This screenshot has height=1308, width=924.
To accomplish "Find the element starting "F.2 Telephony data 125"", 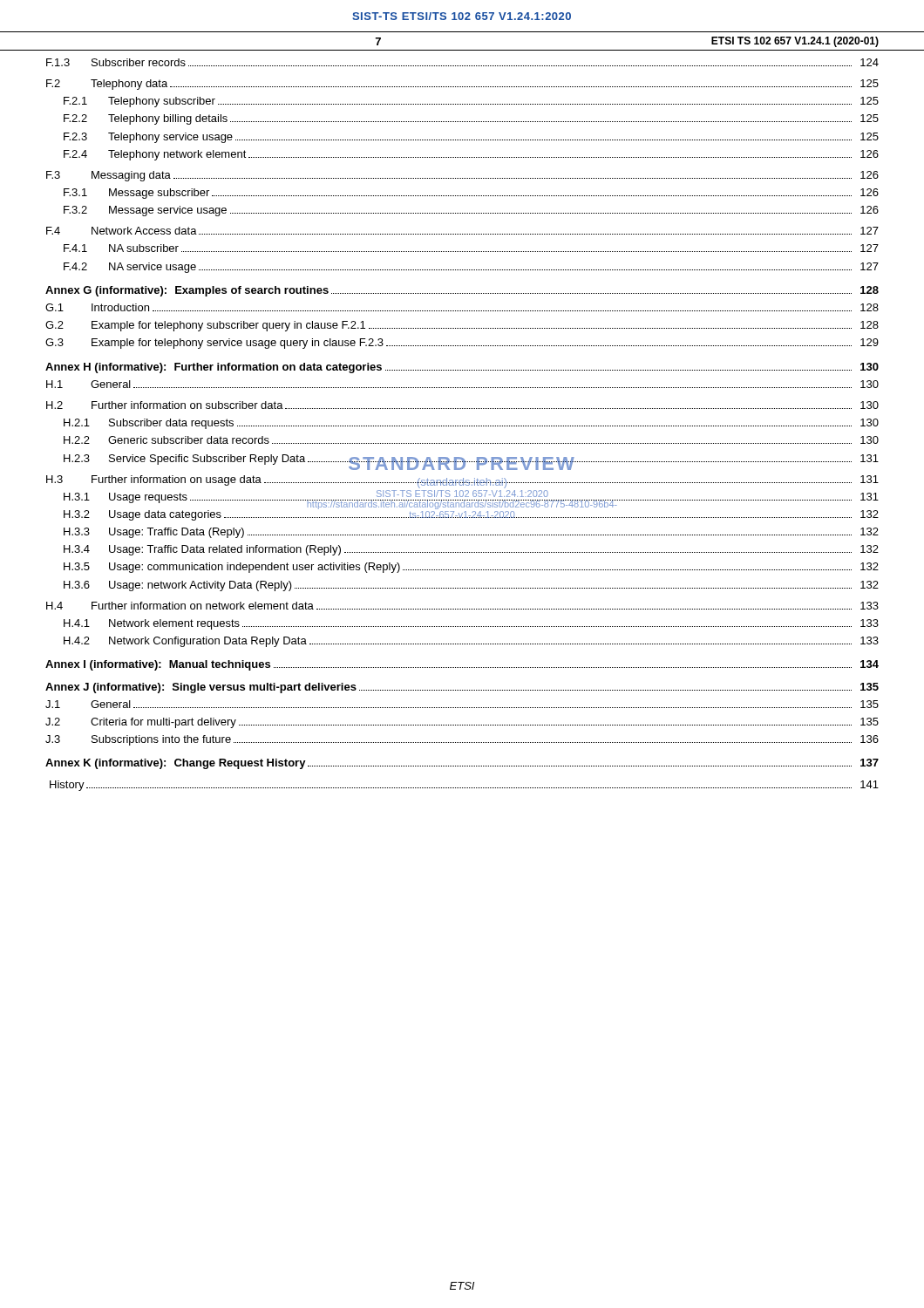I will (x=462, y=84).
